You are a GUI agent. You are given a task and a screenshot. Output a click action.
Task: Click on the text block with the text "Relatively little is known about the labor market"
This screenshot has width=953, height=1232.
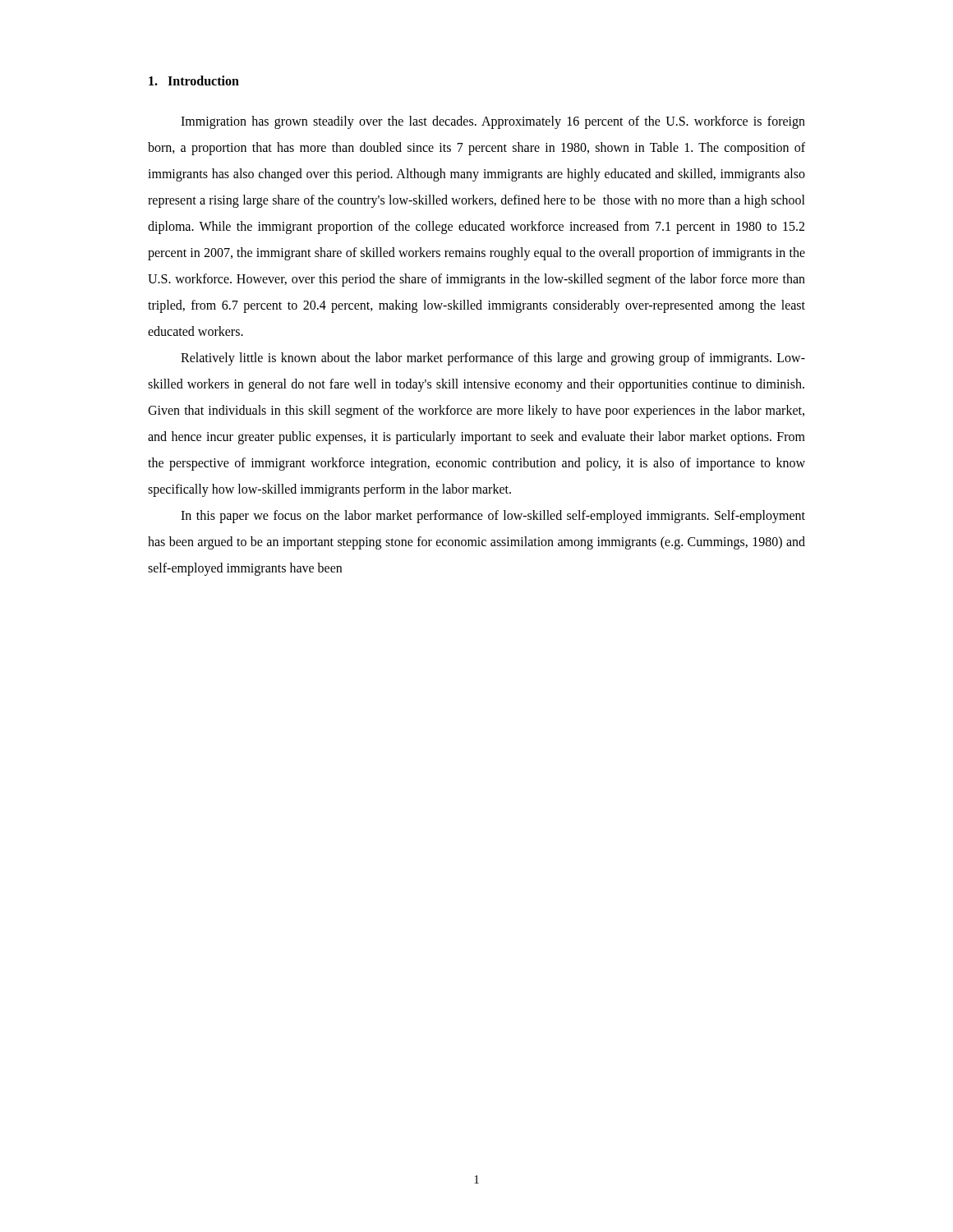pyautogui.click(x=476, y=423)
